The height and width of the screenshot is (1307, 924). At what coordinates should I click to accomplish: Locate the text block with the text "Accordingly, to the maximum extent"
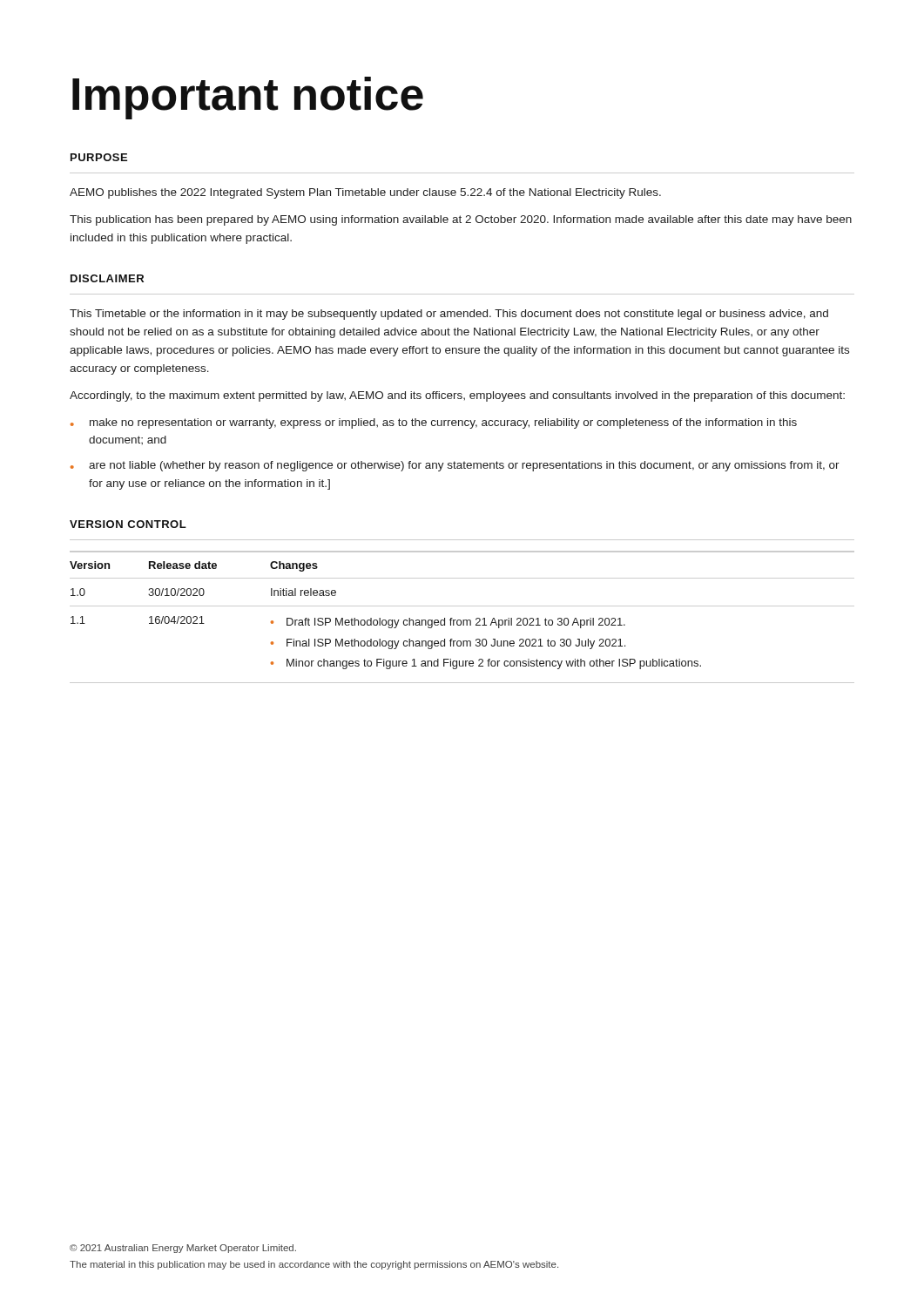tap(458, 395)
